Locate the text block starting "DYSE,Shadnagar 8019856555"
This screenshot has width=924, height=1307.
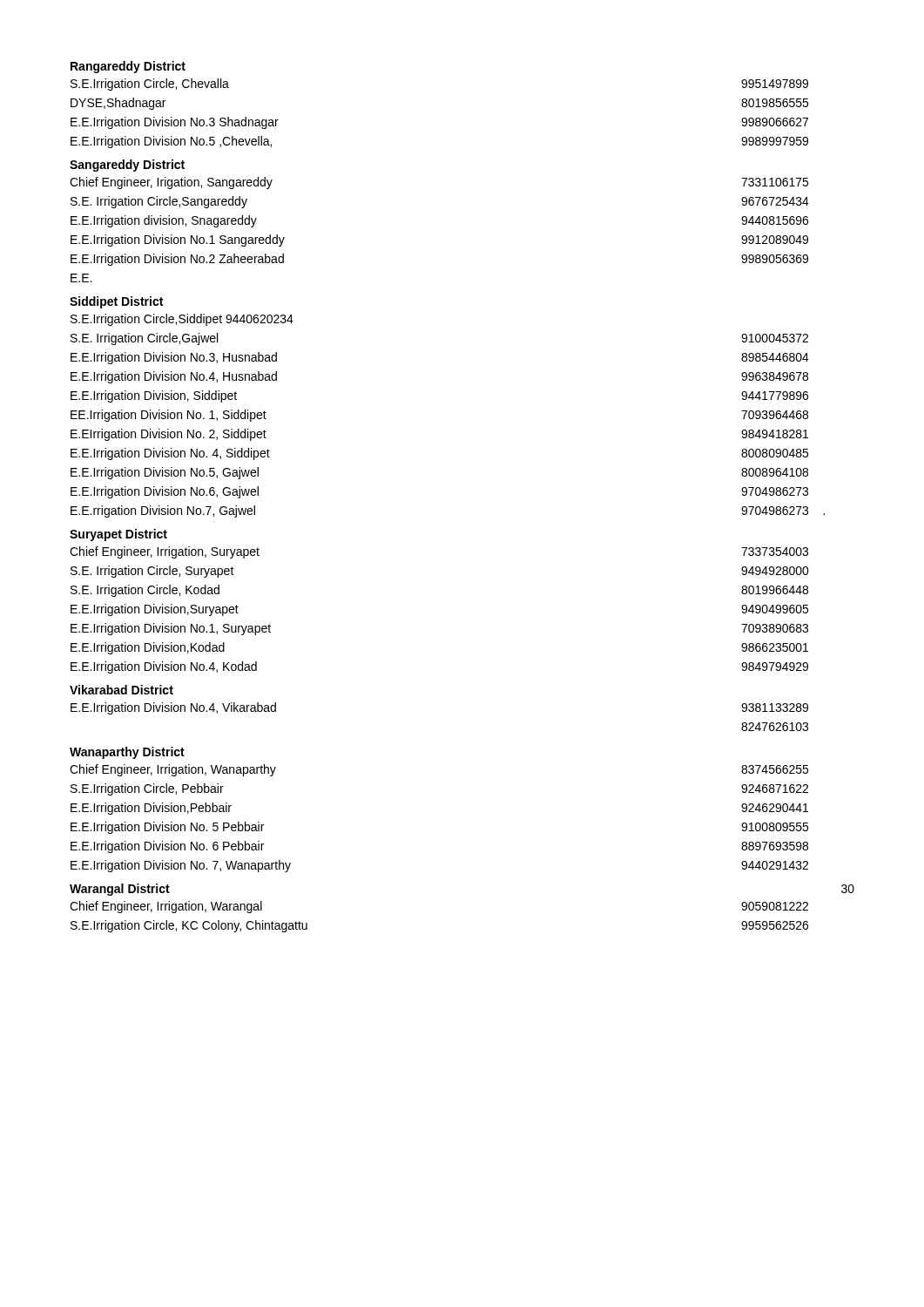(116, 103)
